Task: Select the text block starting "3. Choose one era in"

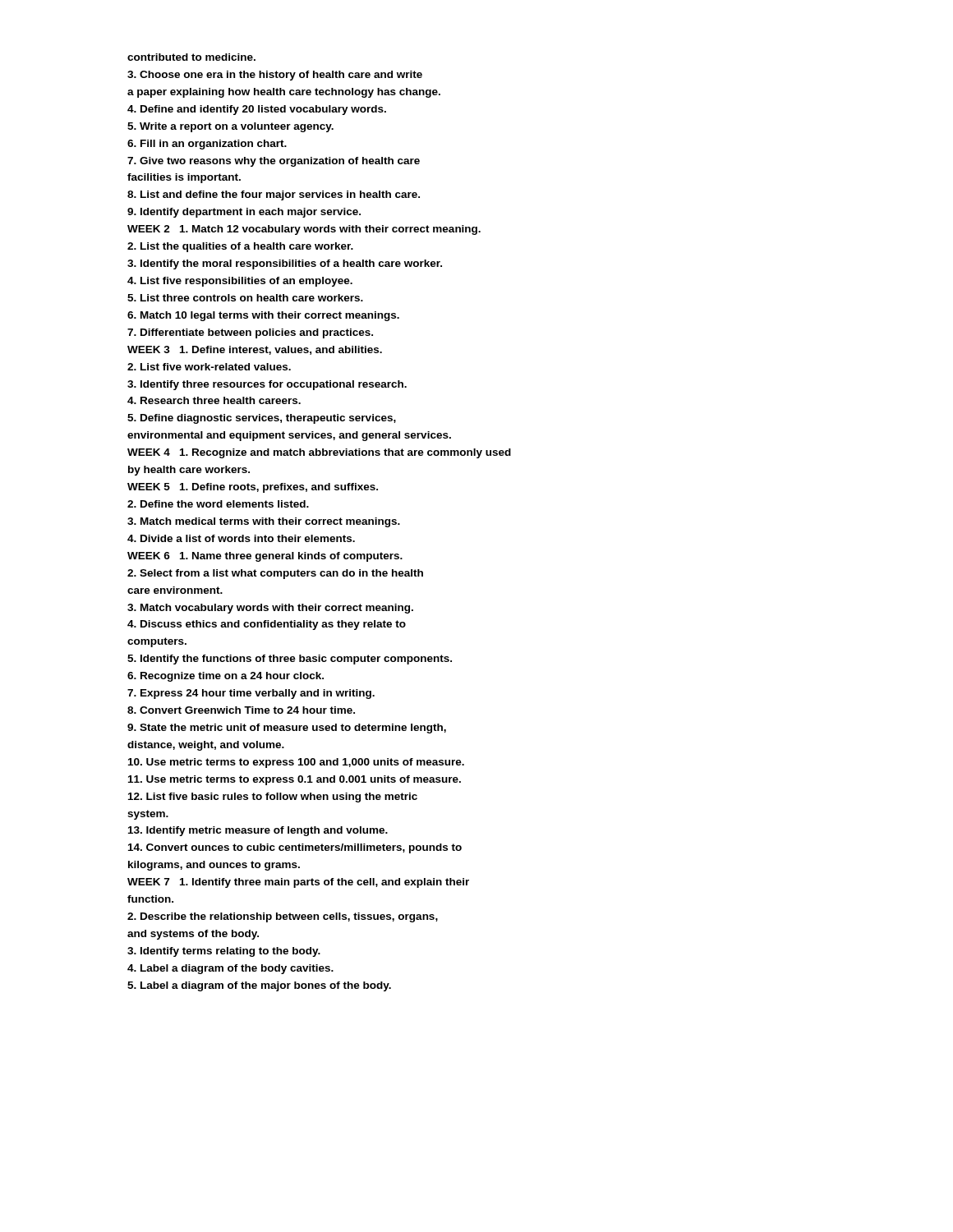Action: (275, 74)
